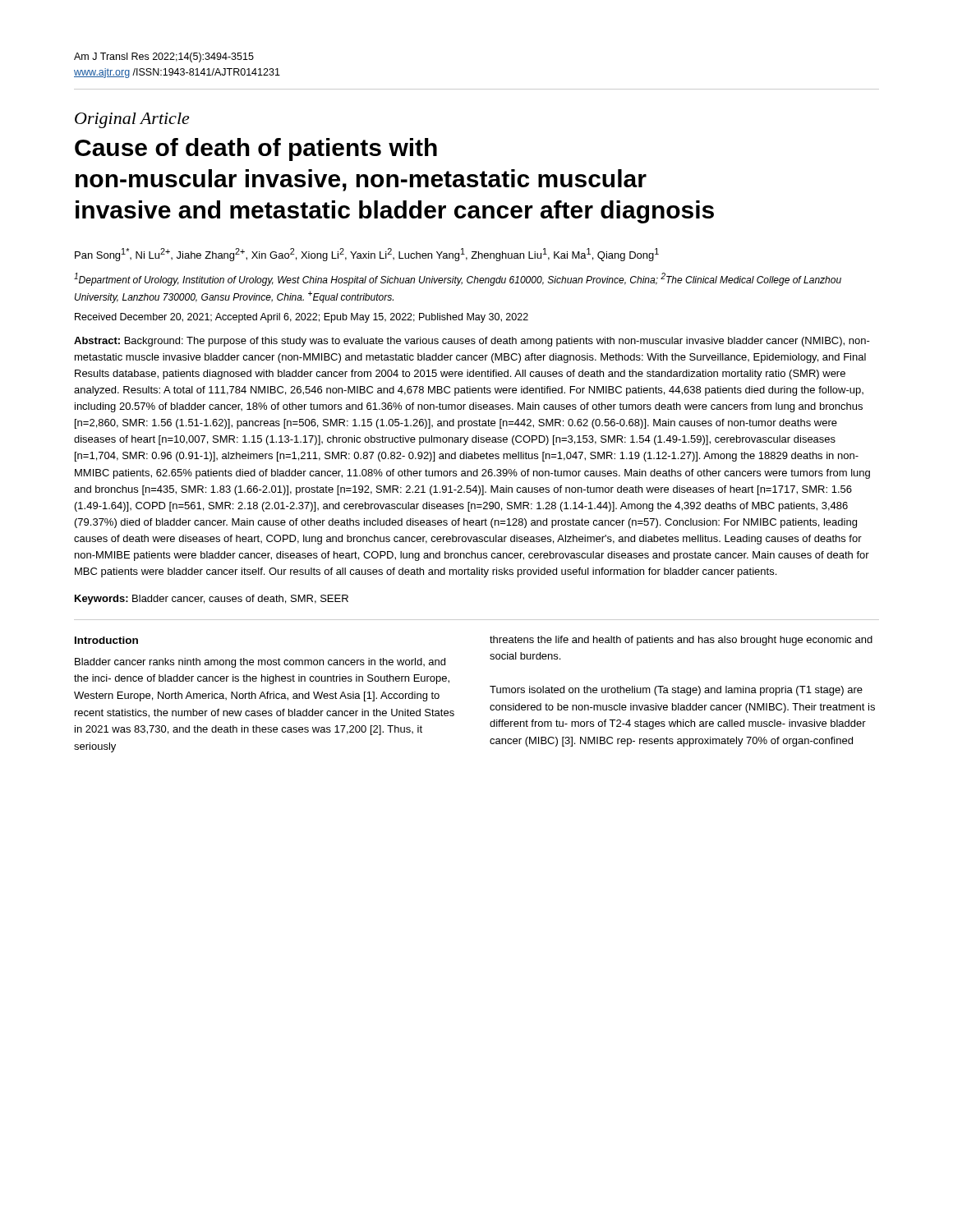Point to the block beginning "threatens the life and health of"
Screen dimensions: 1232x953
(681, 647)
